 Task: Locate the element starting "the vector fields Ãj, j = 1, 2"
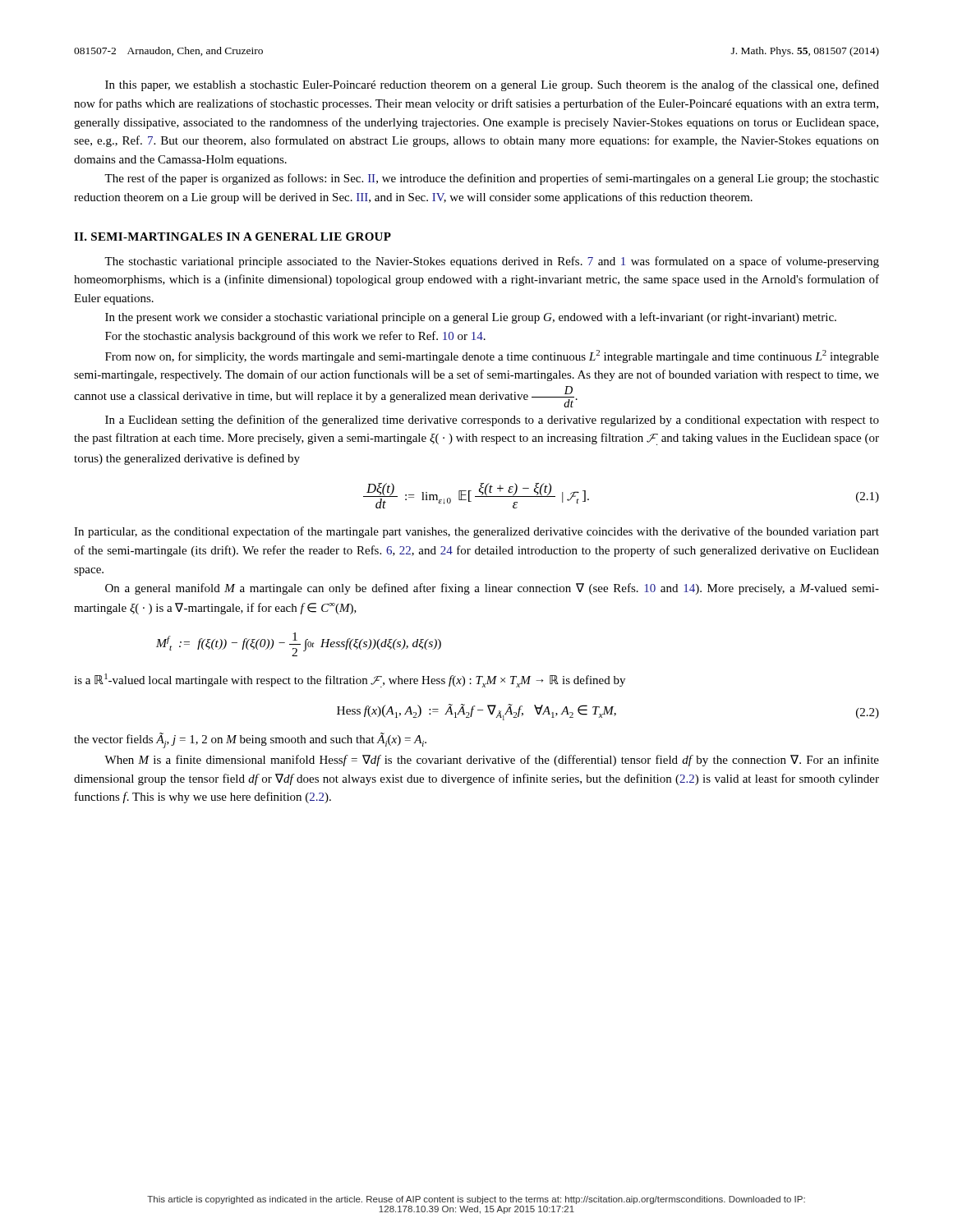(476, 769)
